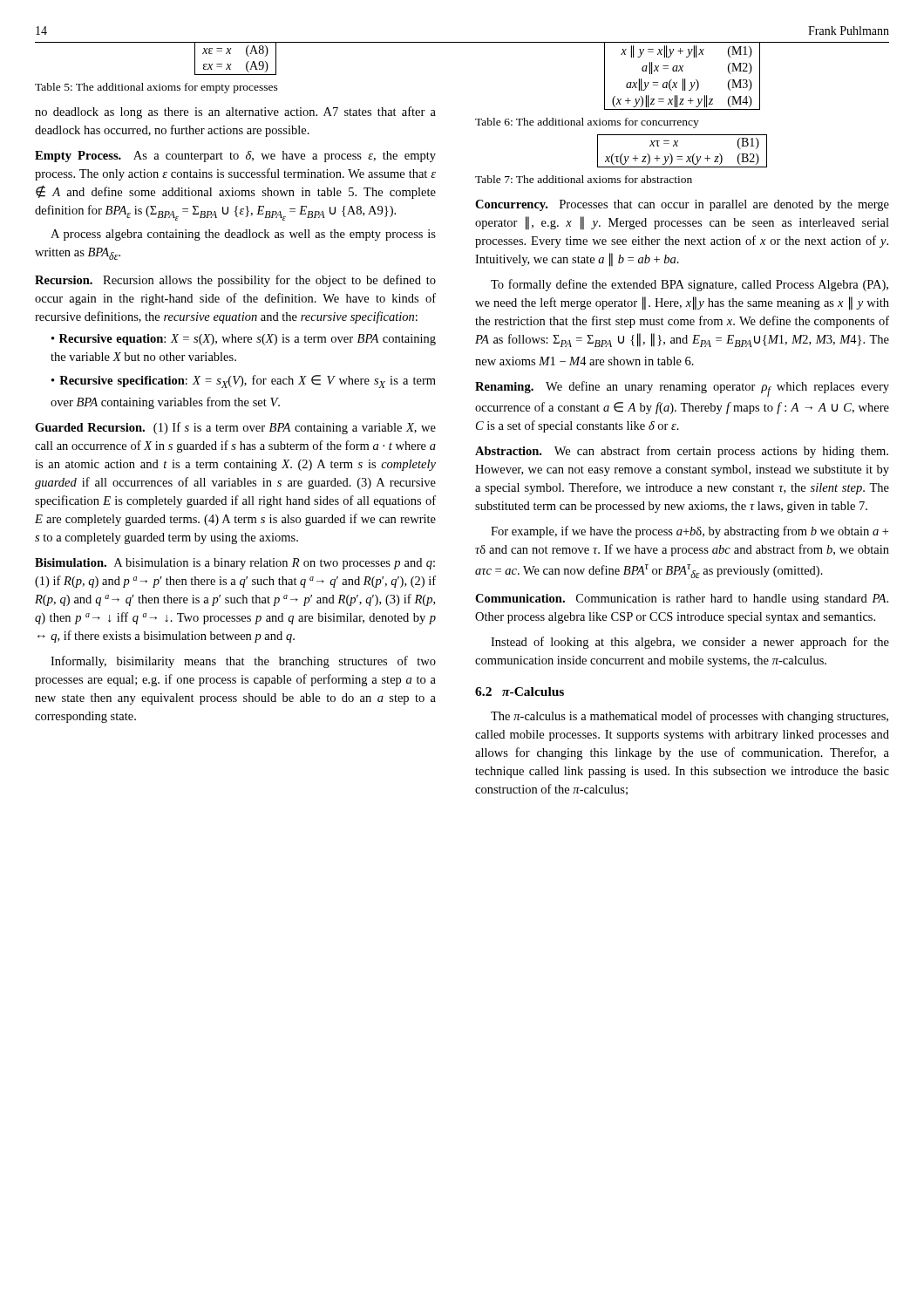This screenshot has width=924, height=1308.
Task: Click on the text block that reads "Informally, bisimilarity means that the"
Action: pos(235,689)
